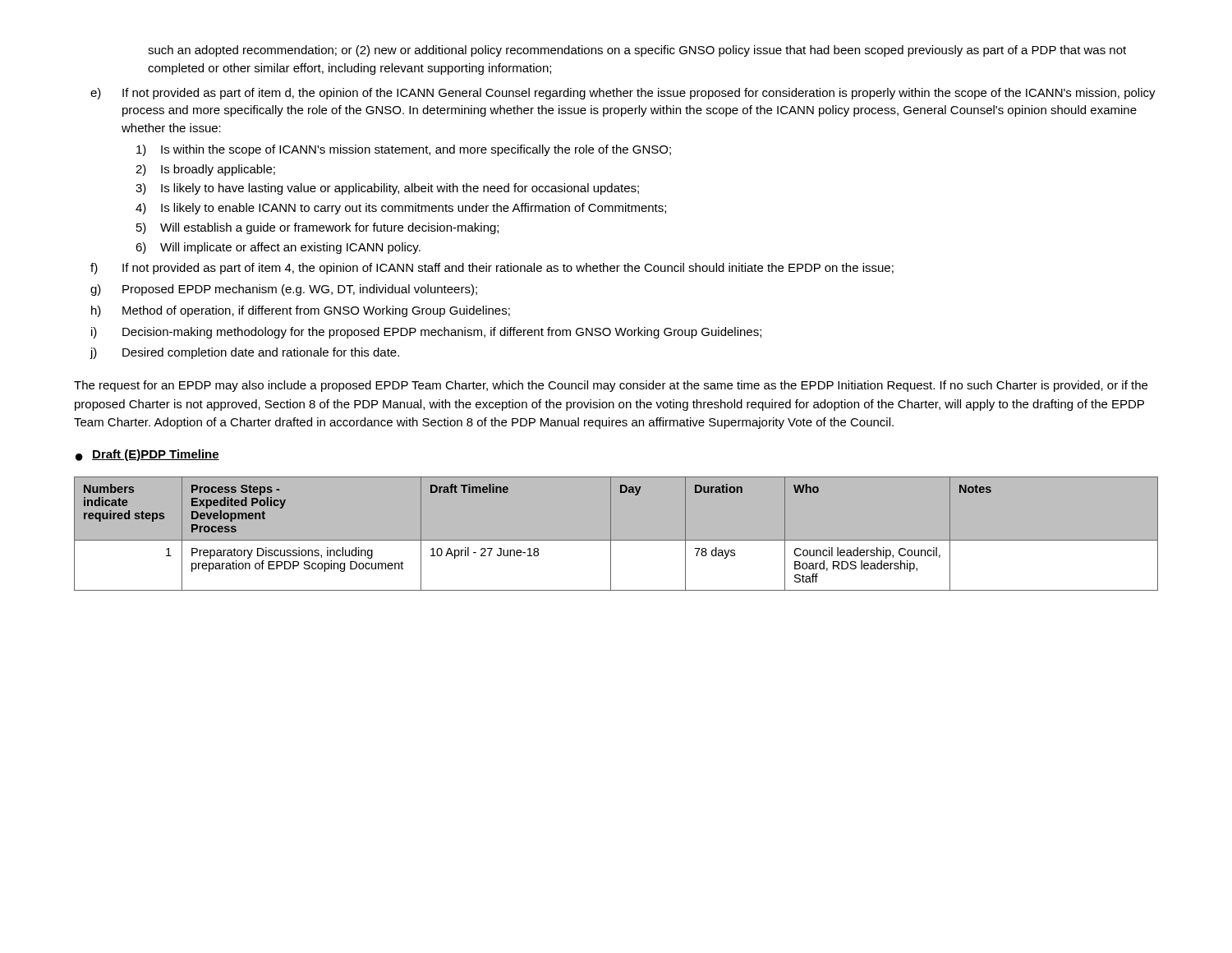Find the region starting "5) Will establish a guide or"
Screen dimensions: 953x1232
point(317,228)
